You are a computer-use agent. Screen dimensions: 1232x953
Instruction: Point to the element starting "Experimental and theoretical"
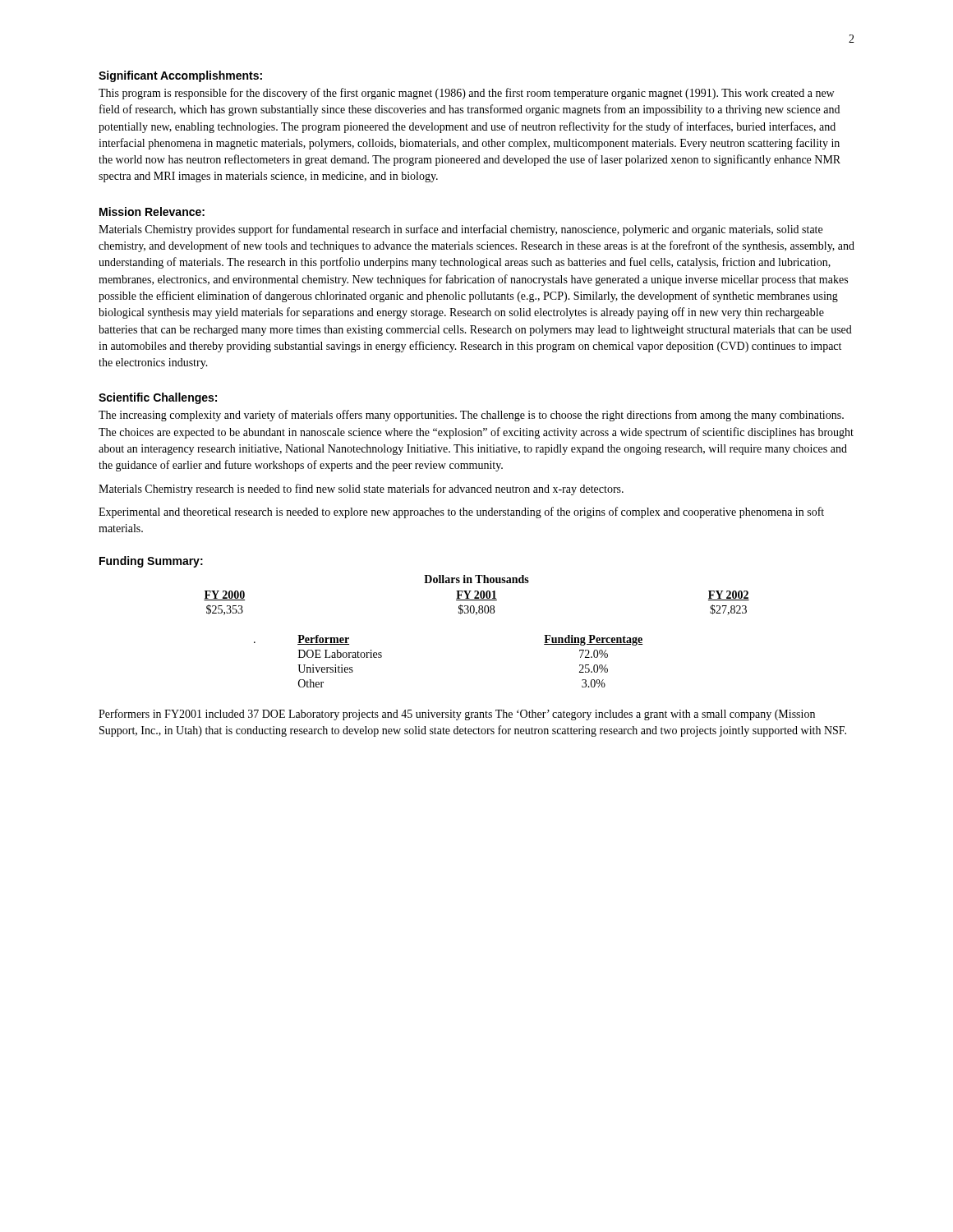461,520
